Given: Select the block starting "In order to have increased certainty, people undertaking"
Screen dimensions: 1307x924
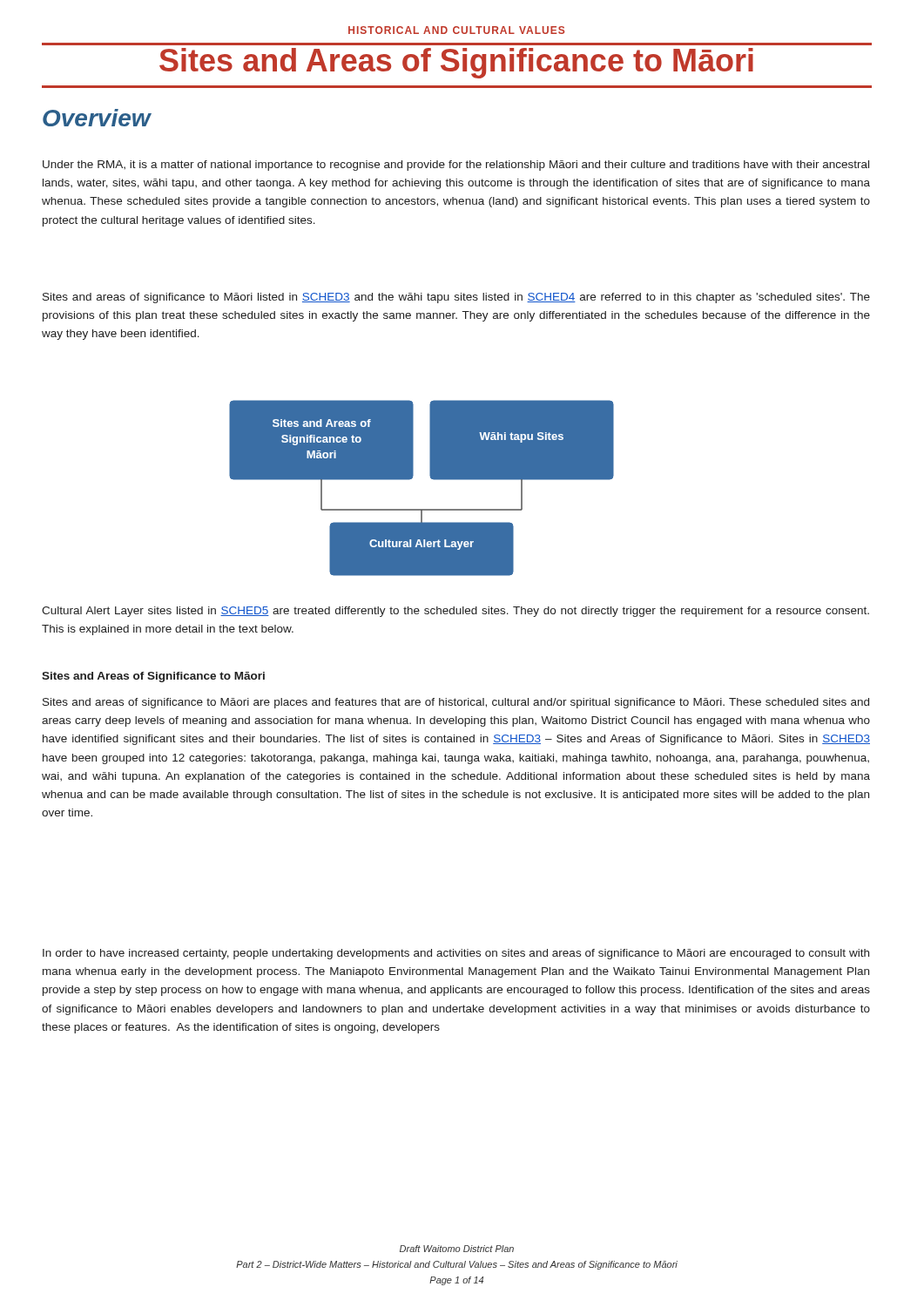Looking at the screenshot, I should pyautogui.click(x=456, y=990).
